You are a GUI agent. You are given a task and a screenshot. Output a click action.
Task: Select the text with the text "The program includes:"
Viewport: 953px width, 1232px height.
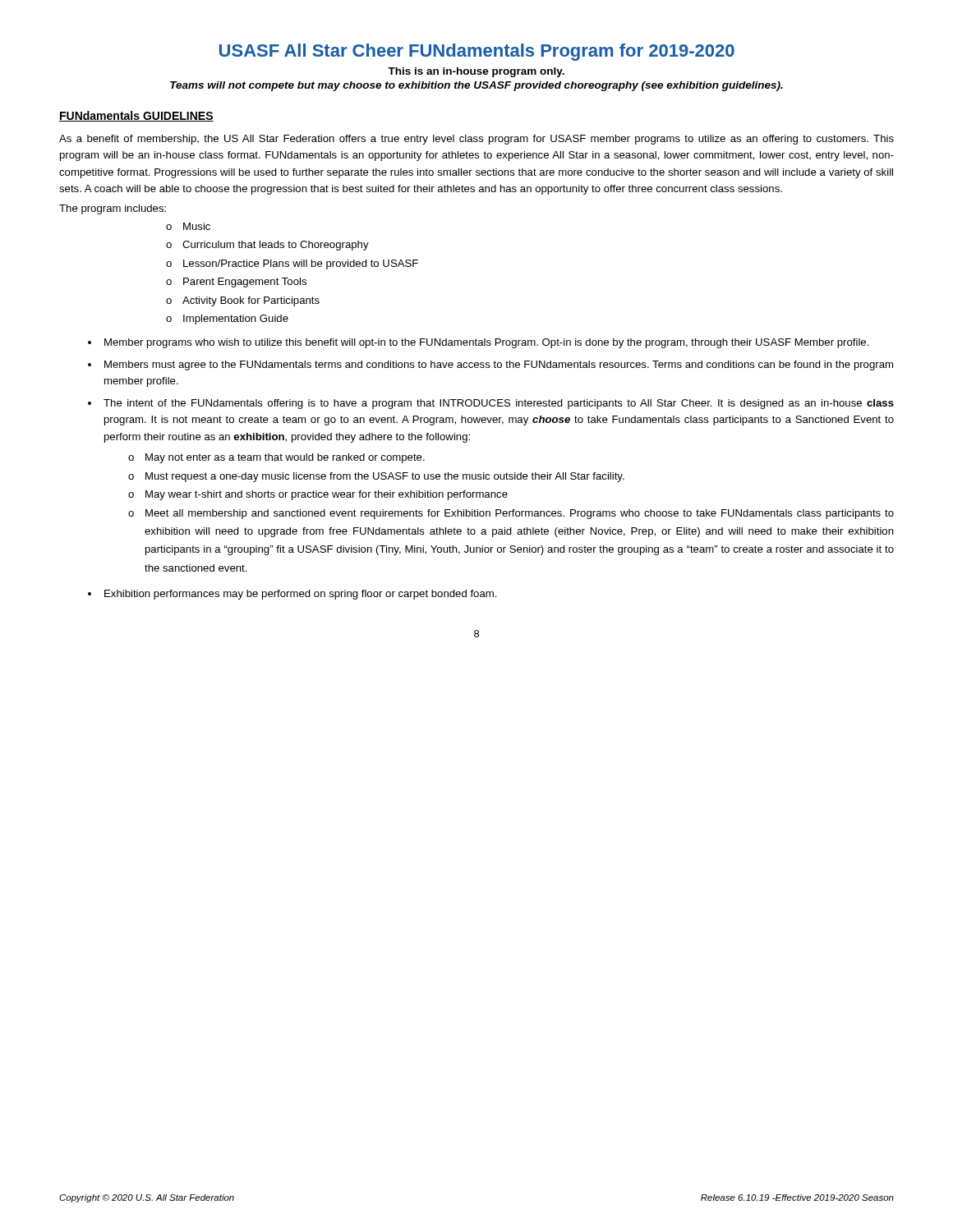point(113,209)
